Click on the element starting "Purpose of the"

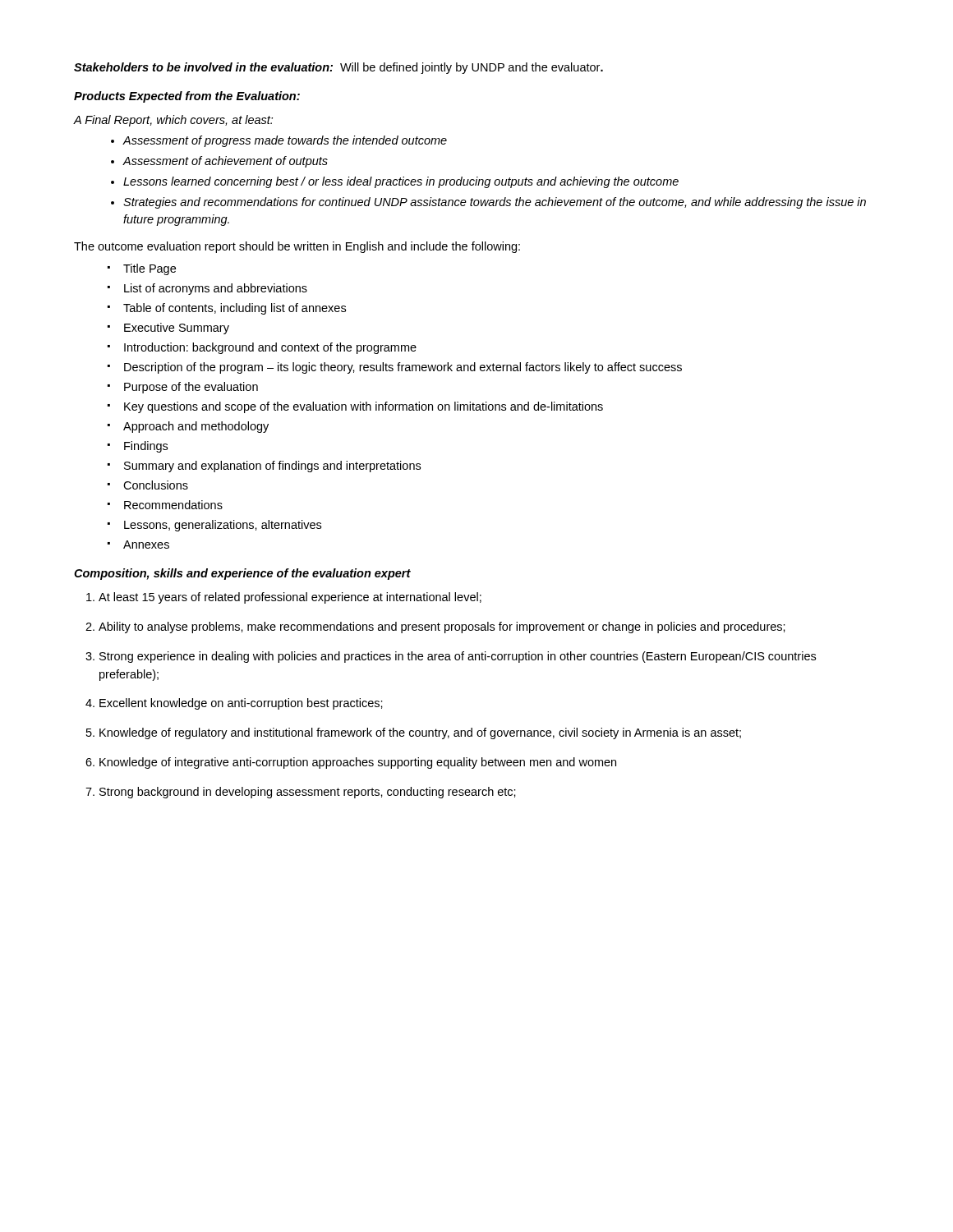pyautogui.click(x=183, y=388)
